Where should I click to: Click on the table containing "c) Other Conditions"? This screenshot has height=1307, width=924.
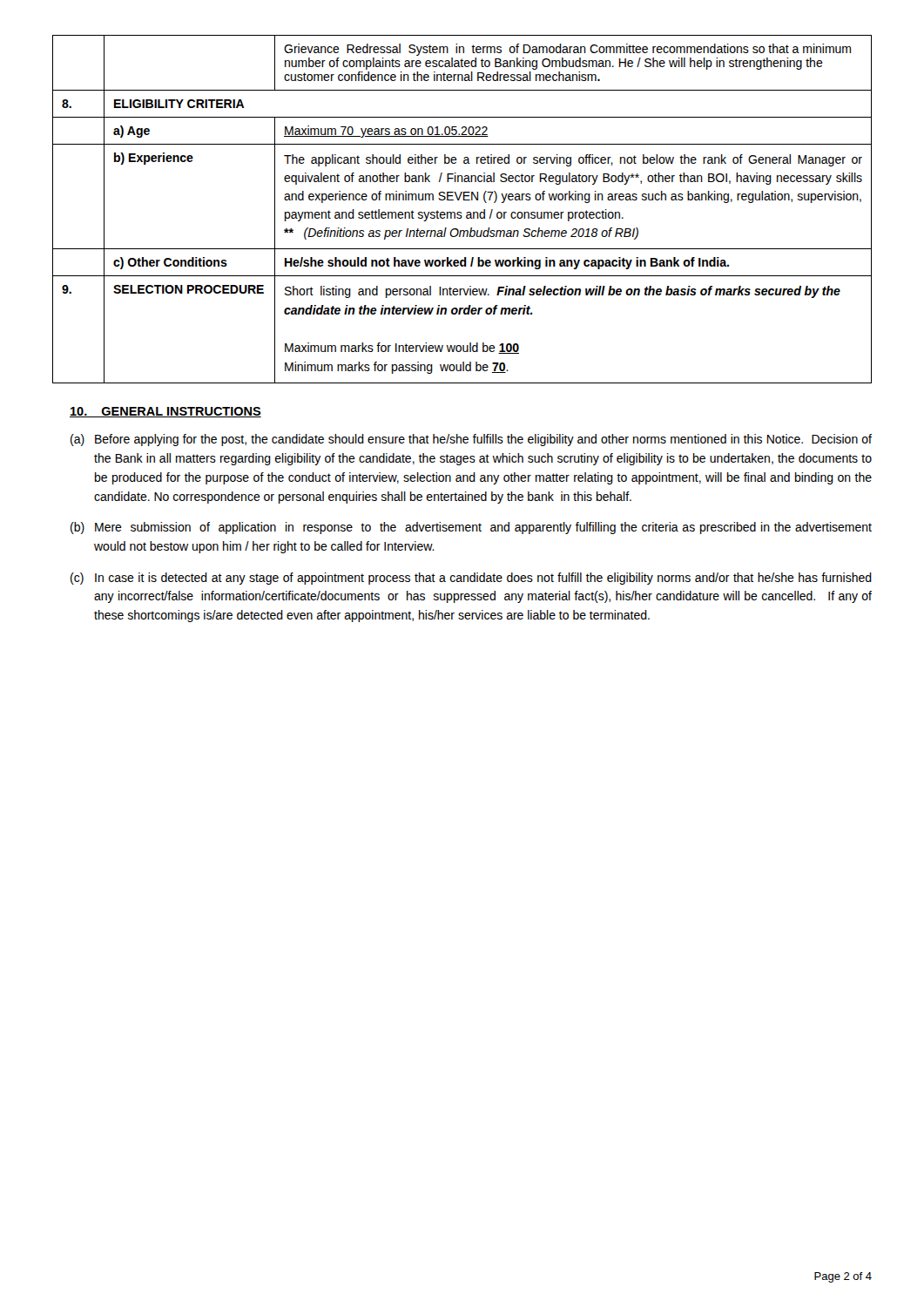(x=462, y=209)
